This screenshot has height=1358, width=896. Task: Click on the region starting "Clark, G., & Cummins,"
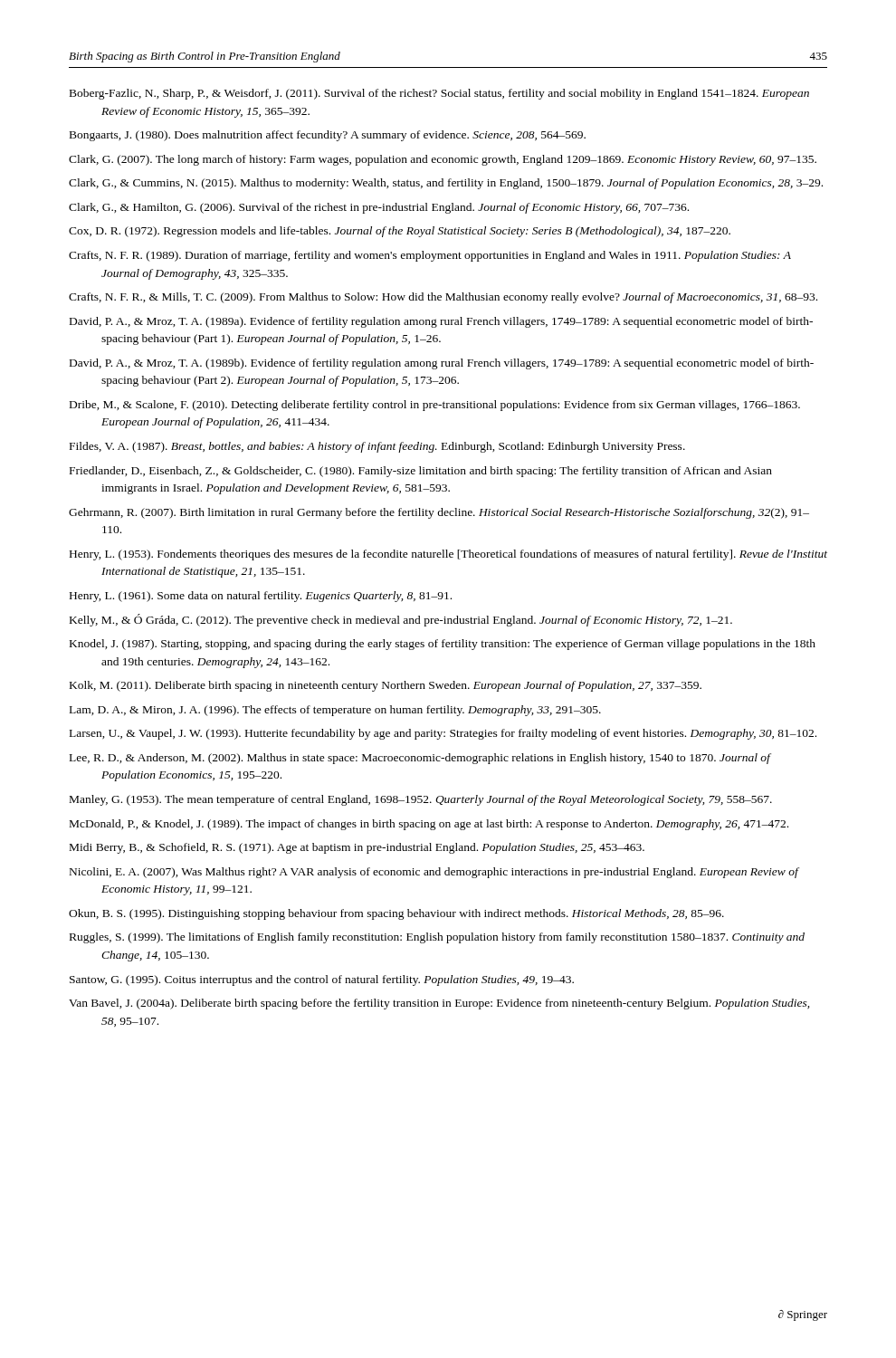coord(446,183)
